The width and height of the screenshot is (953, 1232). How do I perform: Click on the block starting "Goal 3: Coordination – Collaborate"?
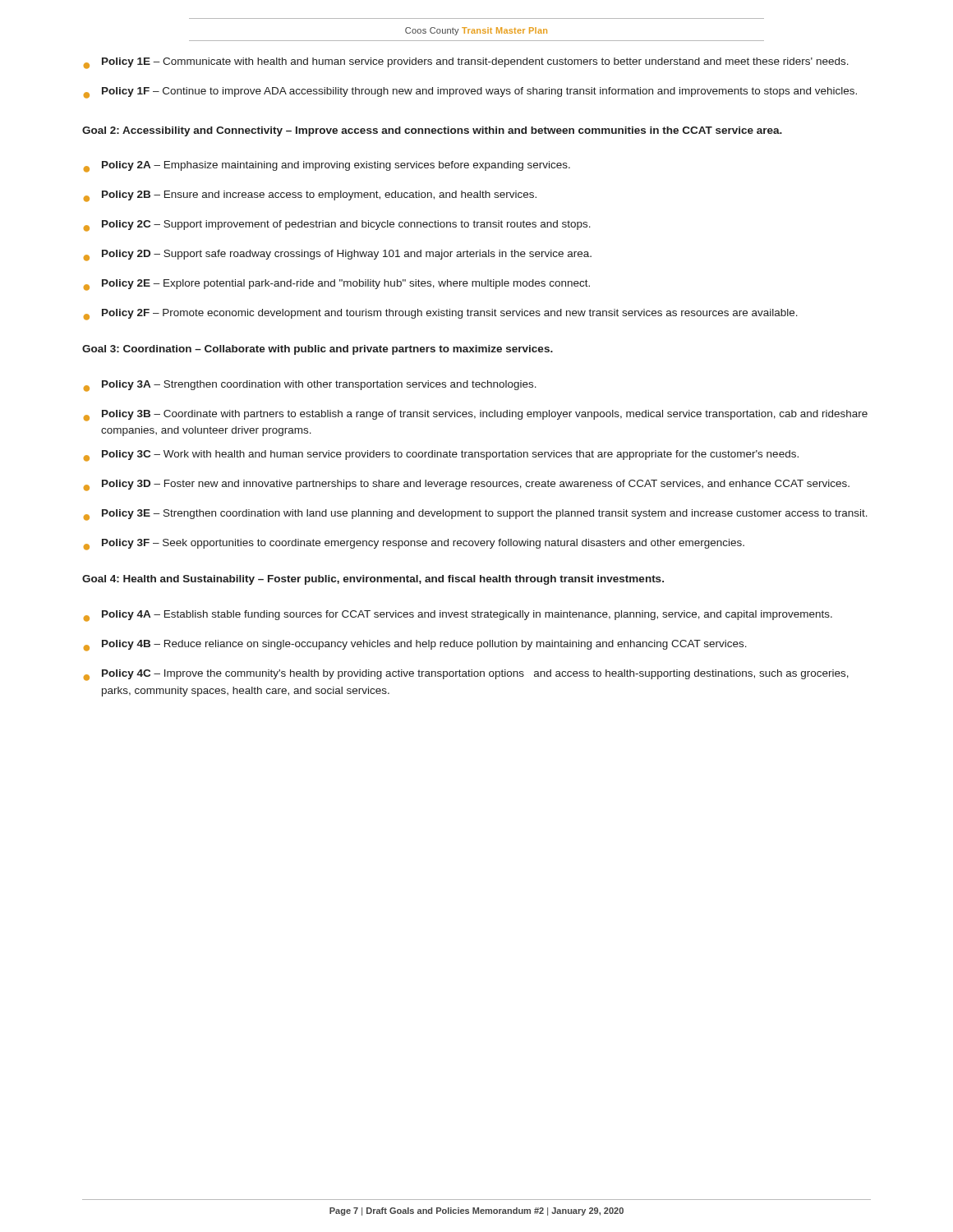318,349
